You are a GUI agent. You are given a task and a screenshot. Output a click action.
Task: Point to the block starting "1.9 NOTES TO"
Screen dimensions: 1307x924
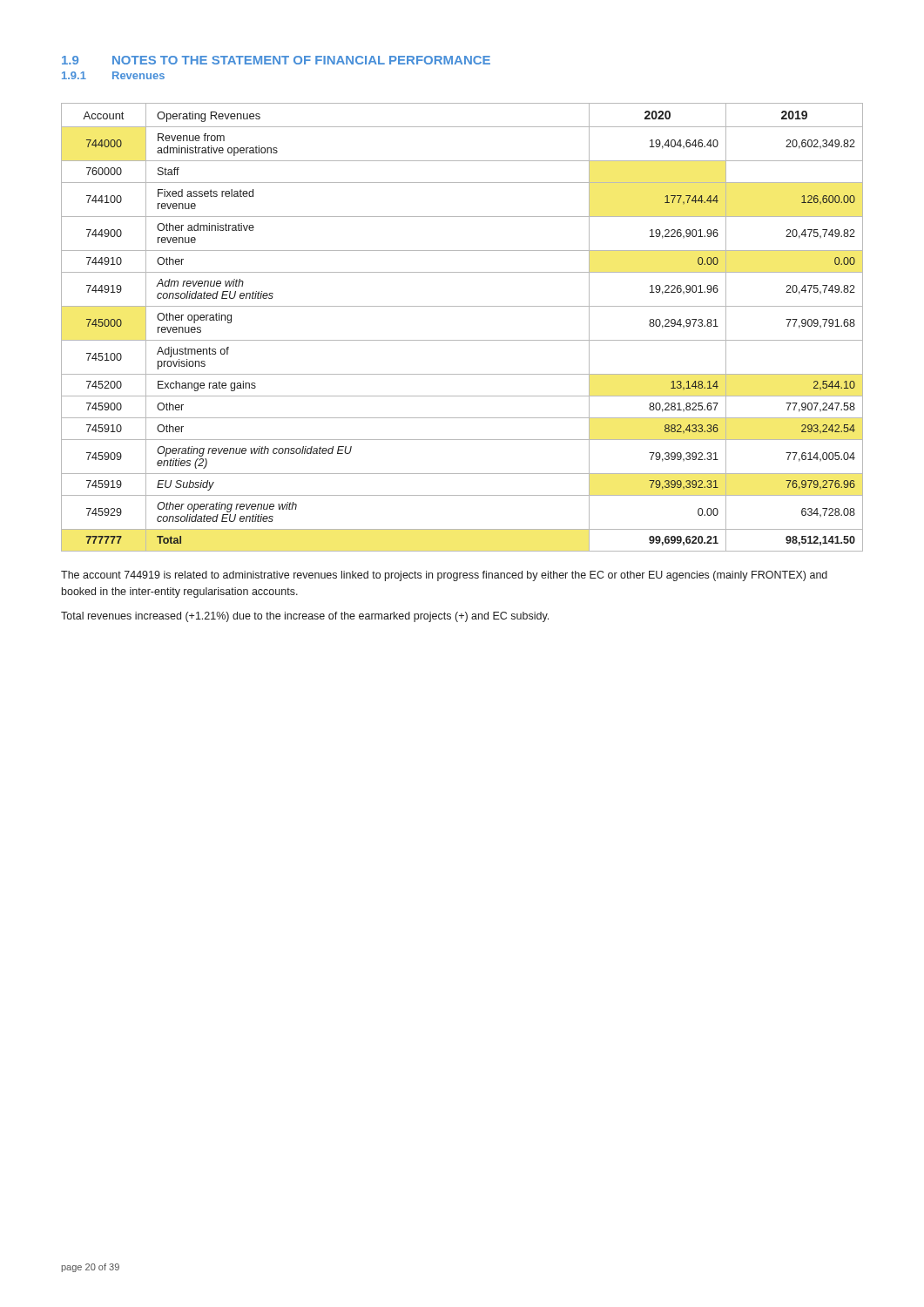(x=276, y=60)
